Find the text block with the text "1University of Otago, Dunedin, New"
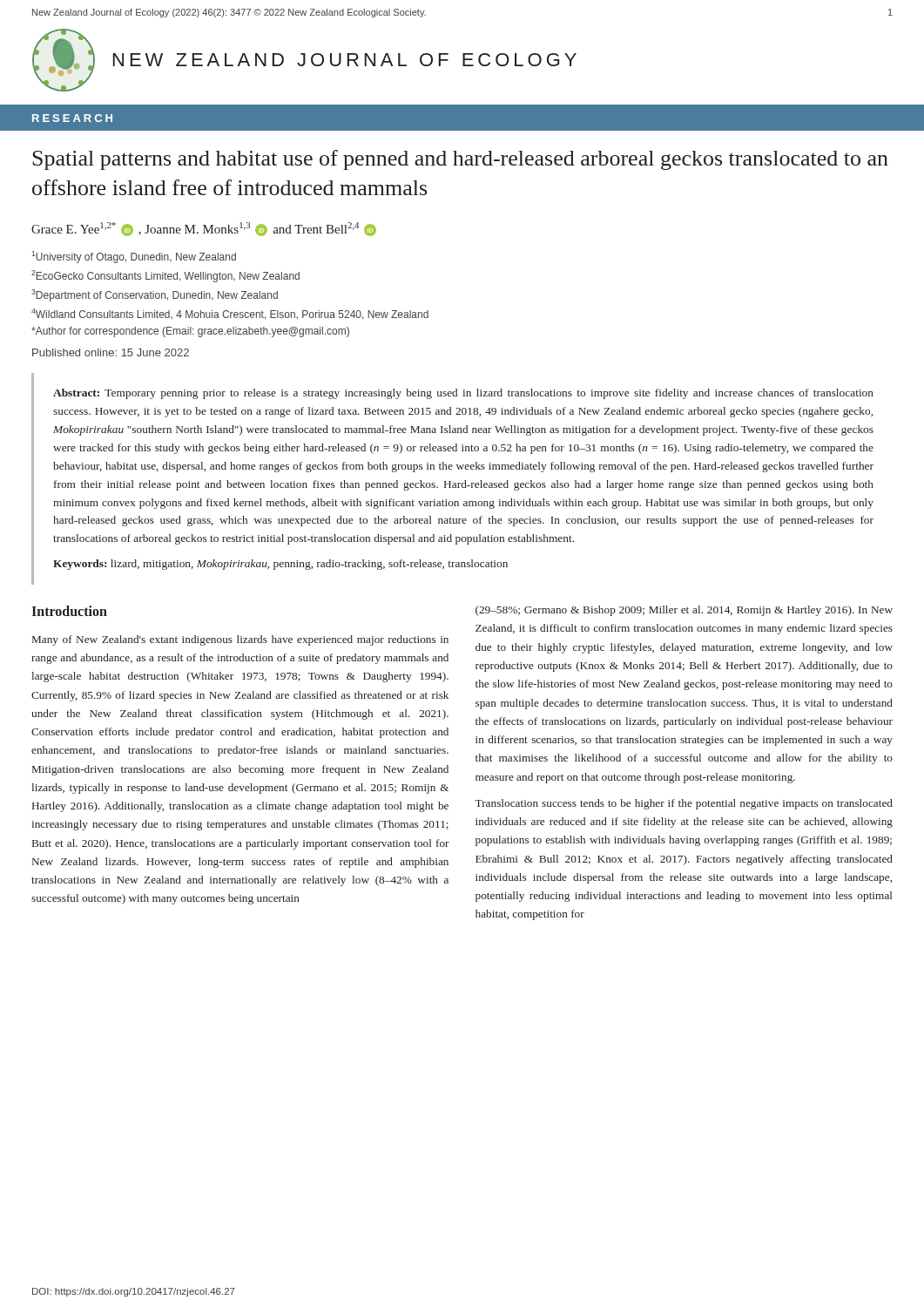 pos(230,293)
